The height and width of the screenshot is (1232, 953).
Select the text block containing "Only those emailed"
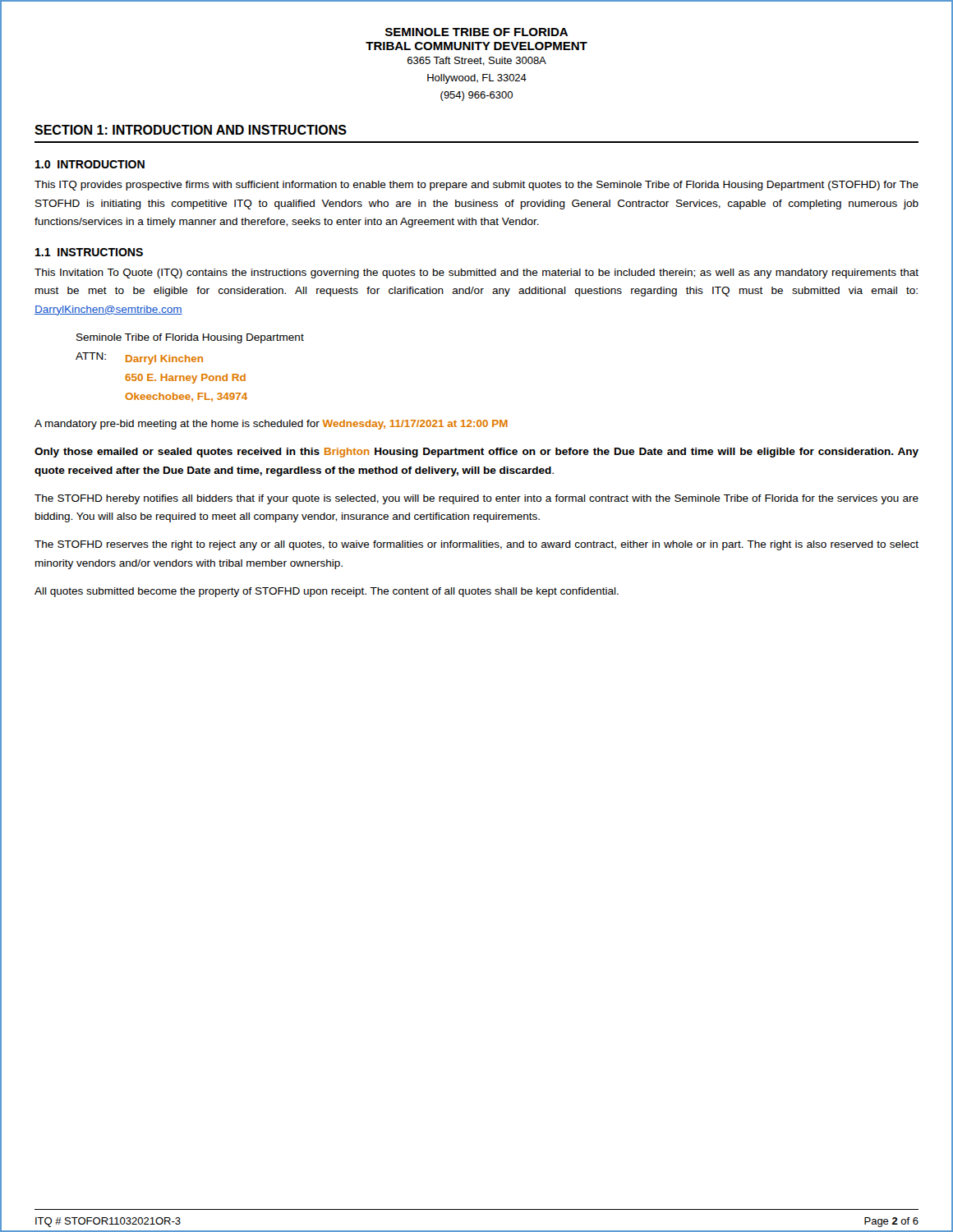pos(476,461)
